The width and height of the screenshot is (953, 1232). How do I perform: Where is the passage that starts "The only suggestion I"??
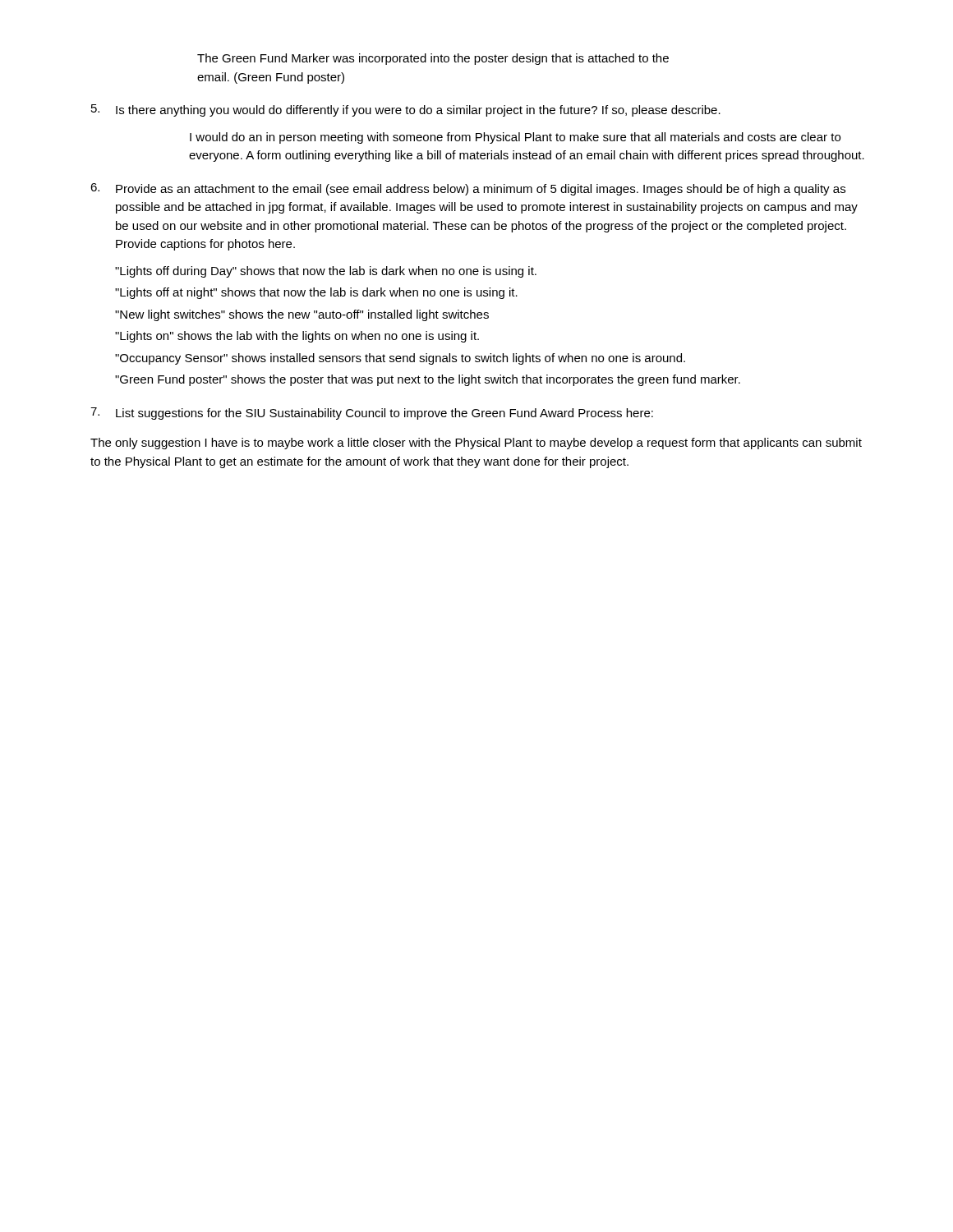(x=481, y=452)
